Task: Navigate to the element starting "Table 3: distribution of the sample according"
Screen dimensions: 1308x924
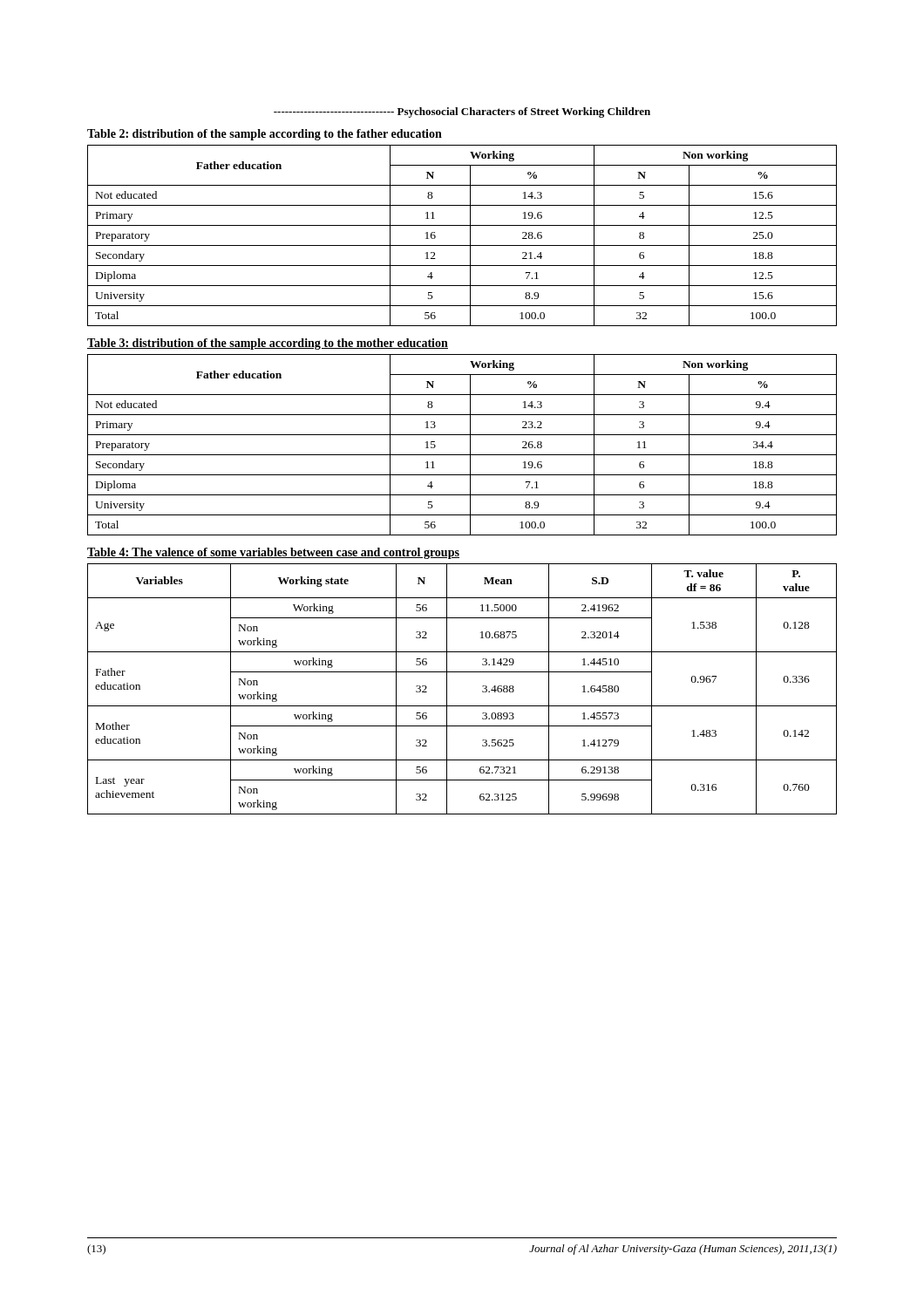Action: click(267, 343)
